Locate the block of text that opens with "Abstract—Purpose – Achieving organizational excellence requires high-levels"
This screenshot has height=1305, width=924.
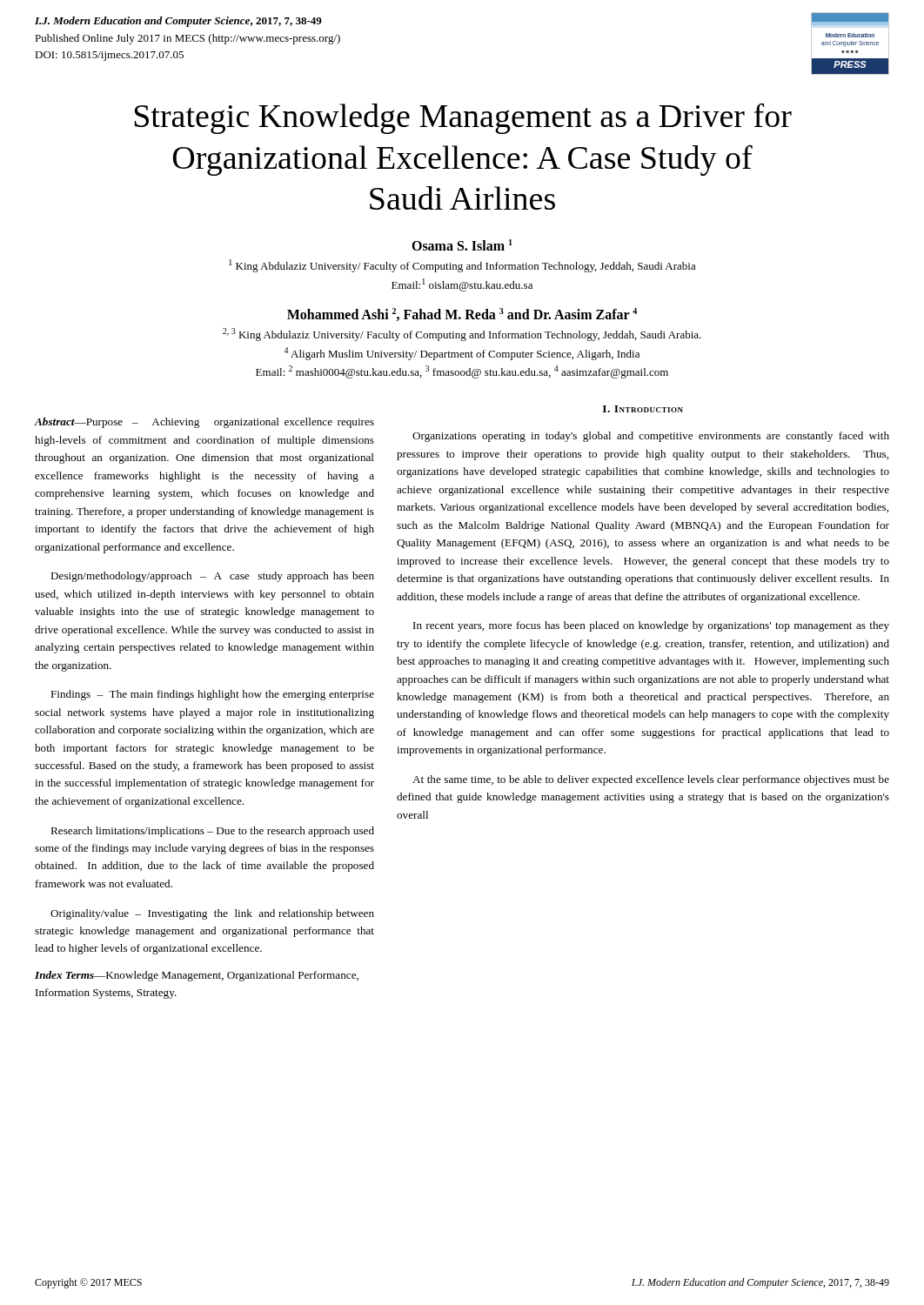coord(204,686)
